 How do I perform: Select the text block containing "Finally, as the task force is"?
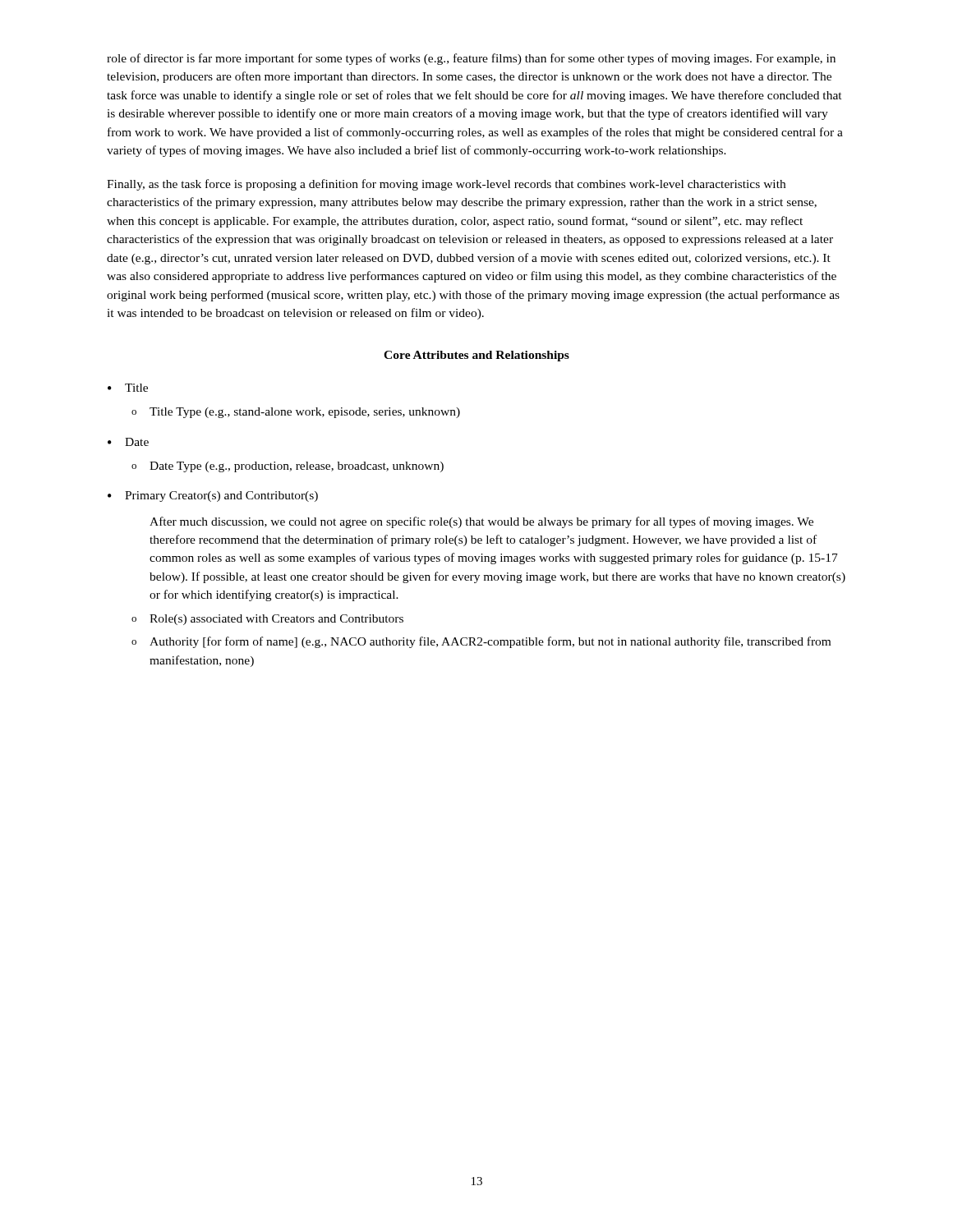473,248
